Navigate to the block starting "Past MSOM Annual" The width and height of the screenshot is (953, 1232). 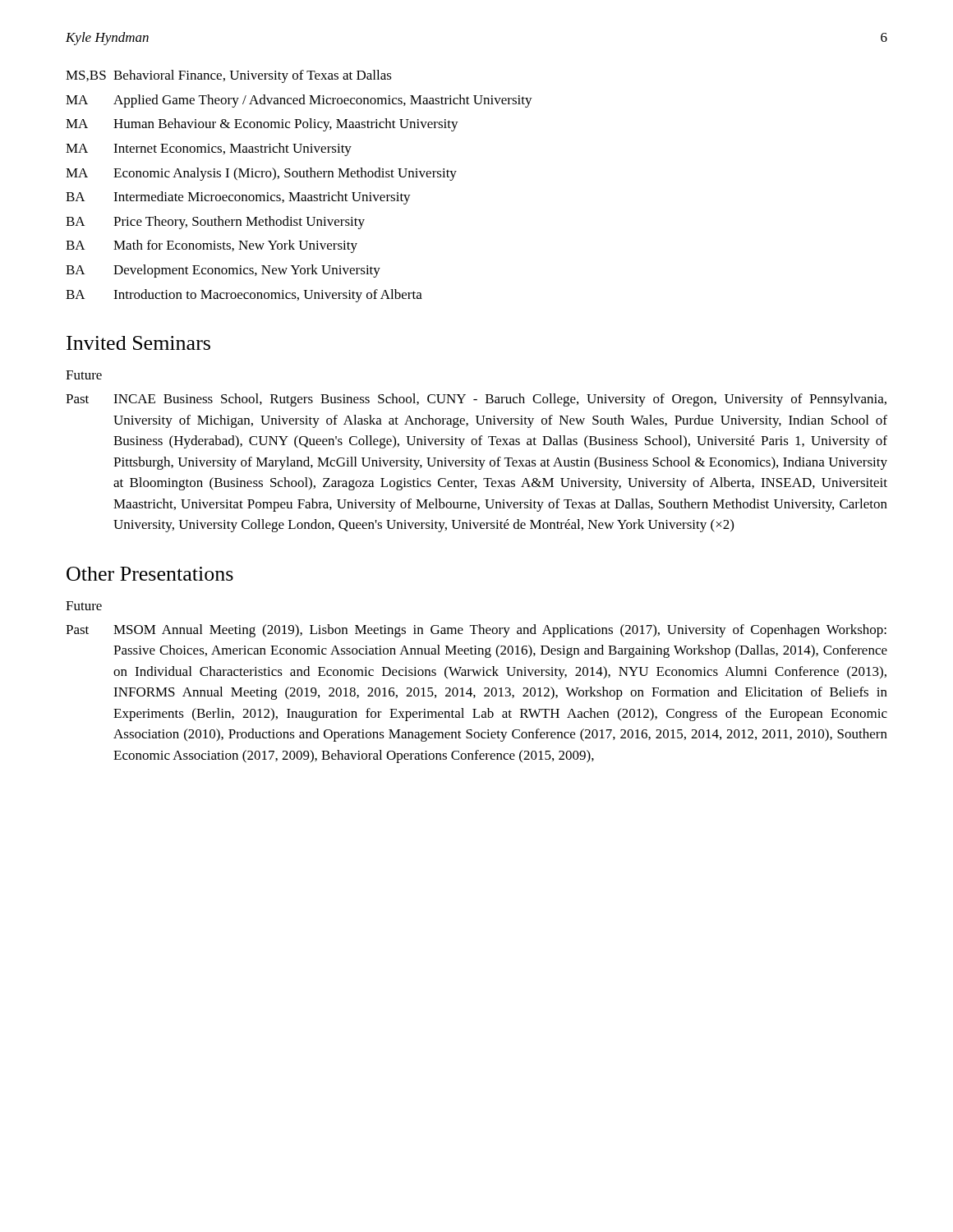tap(476, 693)
